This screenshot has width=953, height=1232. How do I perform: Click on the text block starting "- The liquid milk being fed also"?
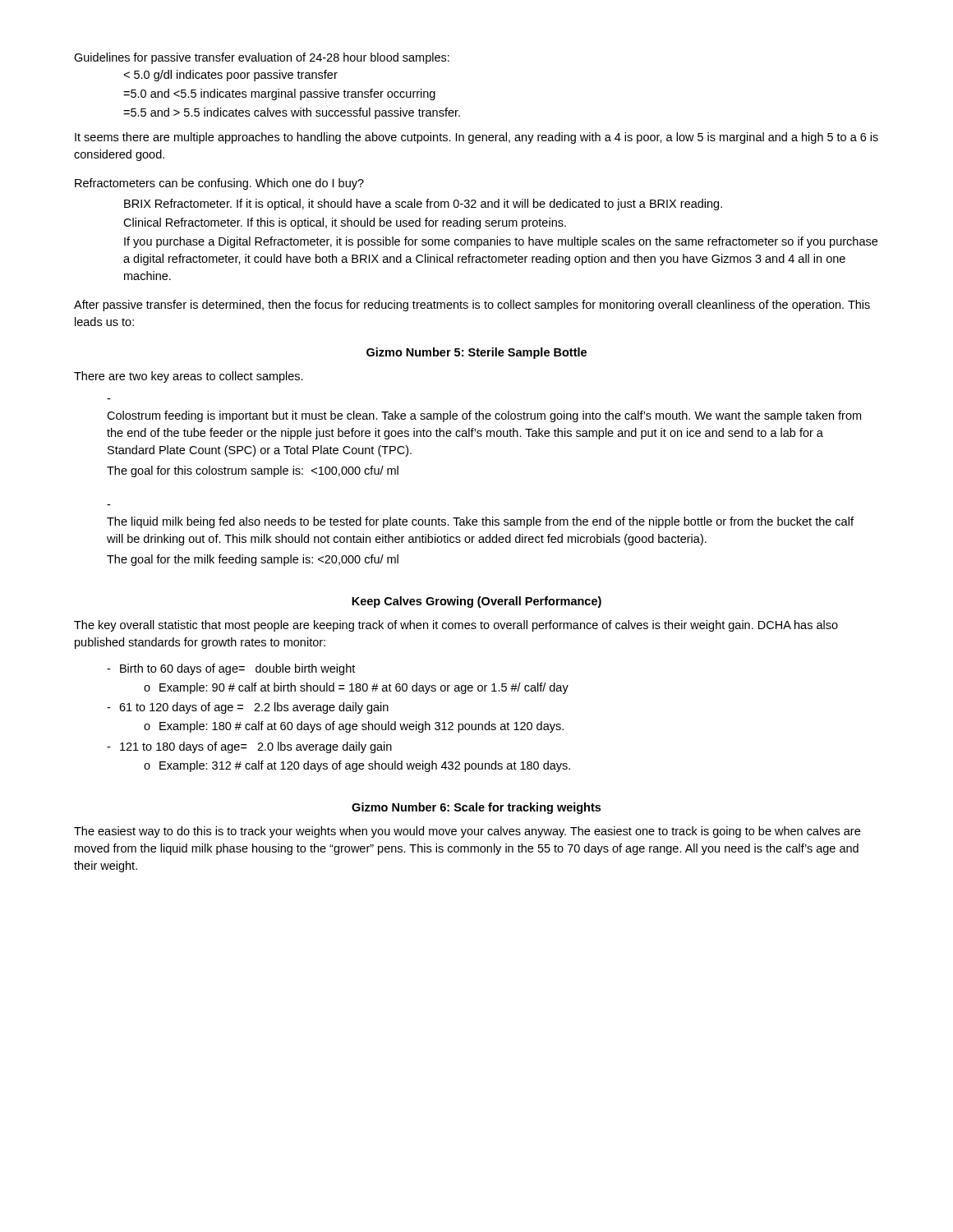[489, 533]
